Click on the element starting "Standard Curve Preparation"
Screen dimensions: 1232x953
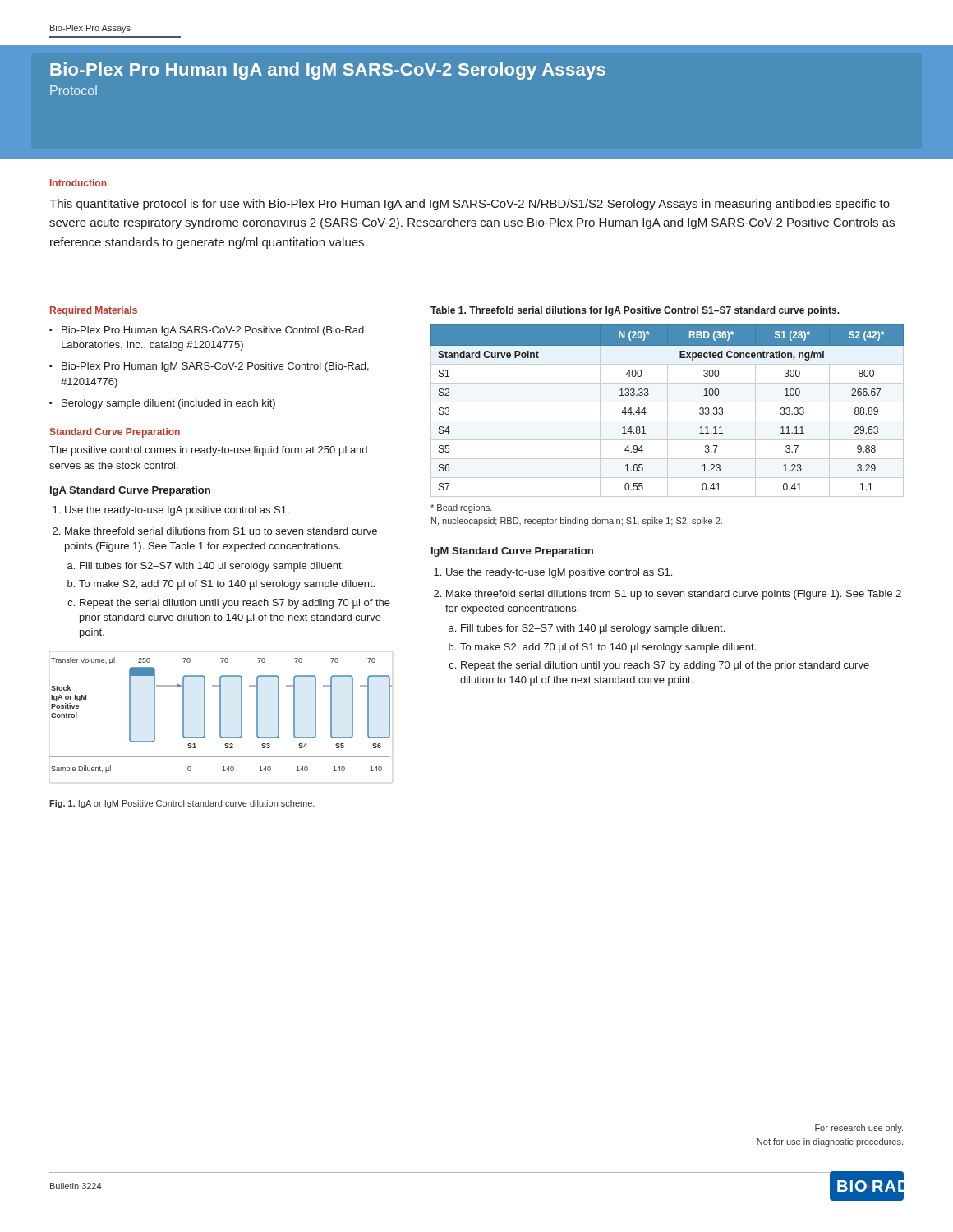click(115, 432)
